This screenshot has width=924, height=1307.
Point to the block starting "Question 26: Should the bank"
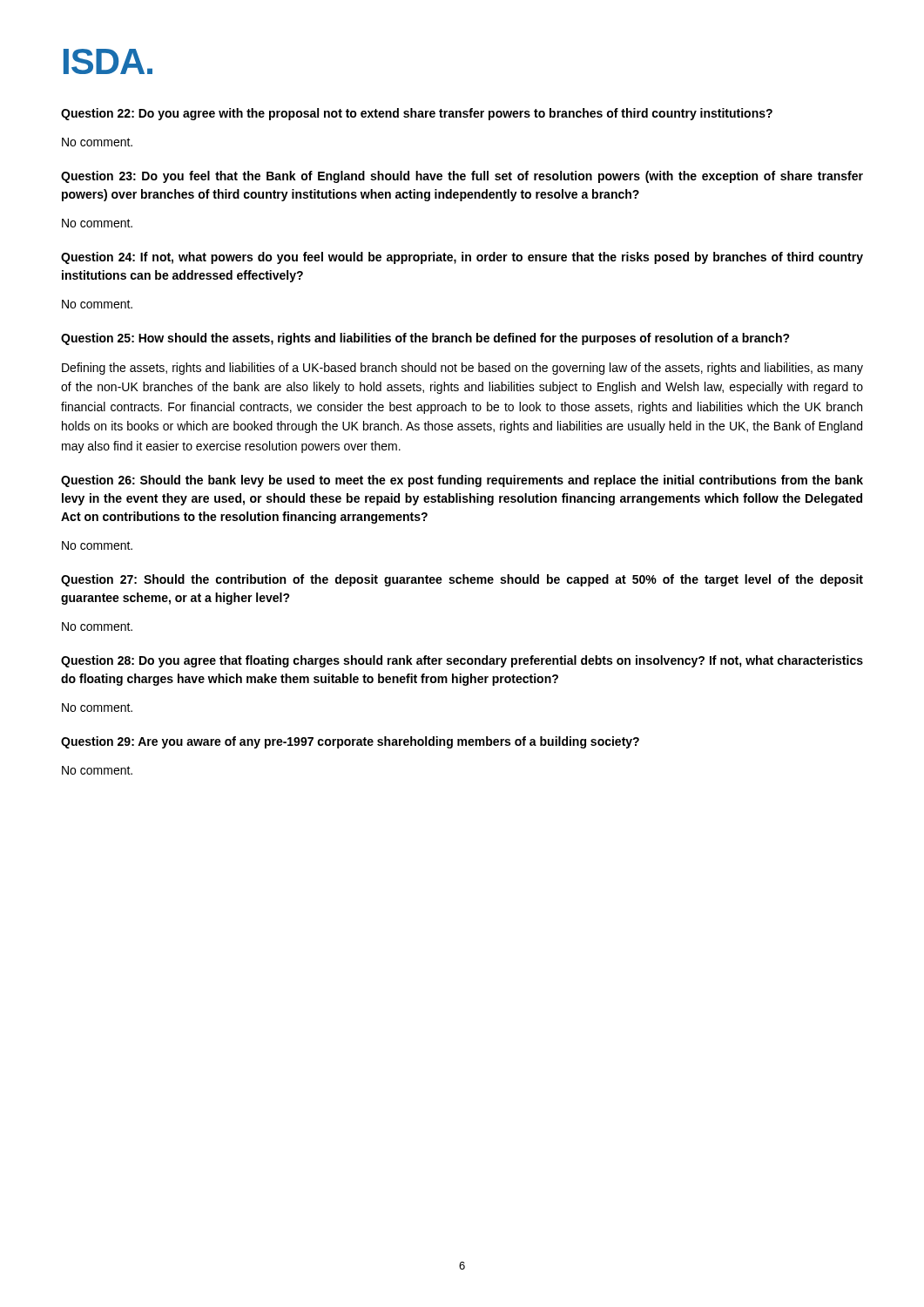(x=462, y=498)
